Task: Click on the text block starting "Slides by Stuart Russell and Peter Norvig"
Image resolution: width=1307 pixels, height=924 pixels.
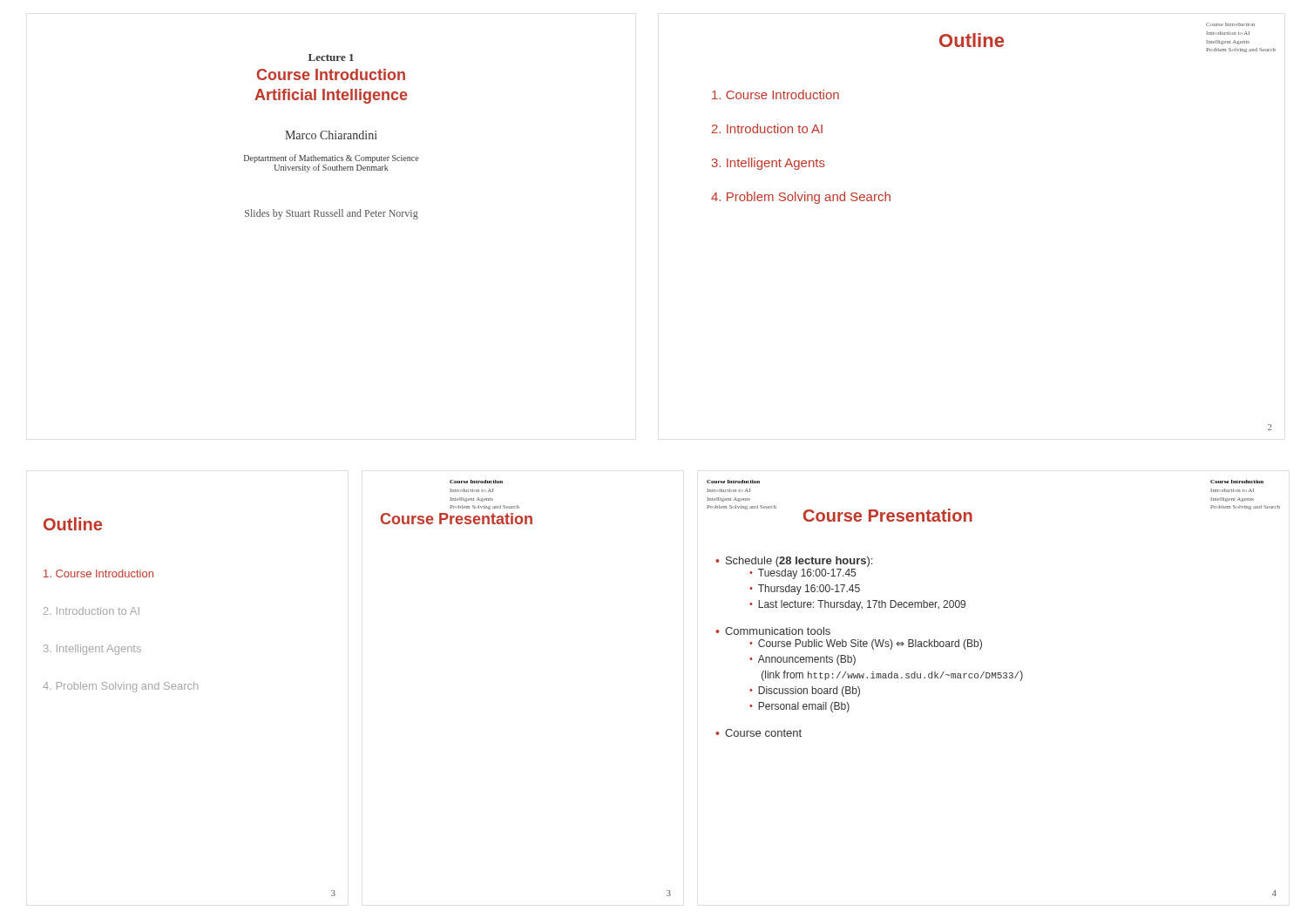Action: click(x=331, y=213)
